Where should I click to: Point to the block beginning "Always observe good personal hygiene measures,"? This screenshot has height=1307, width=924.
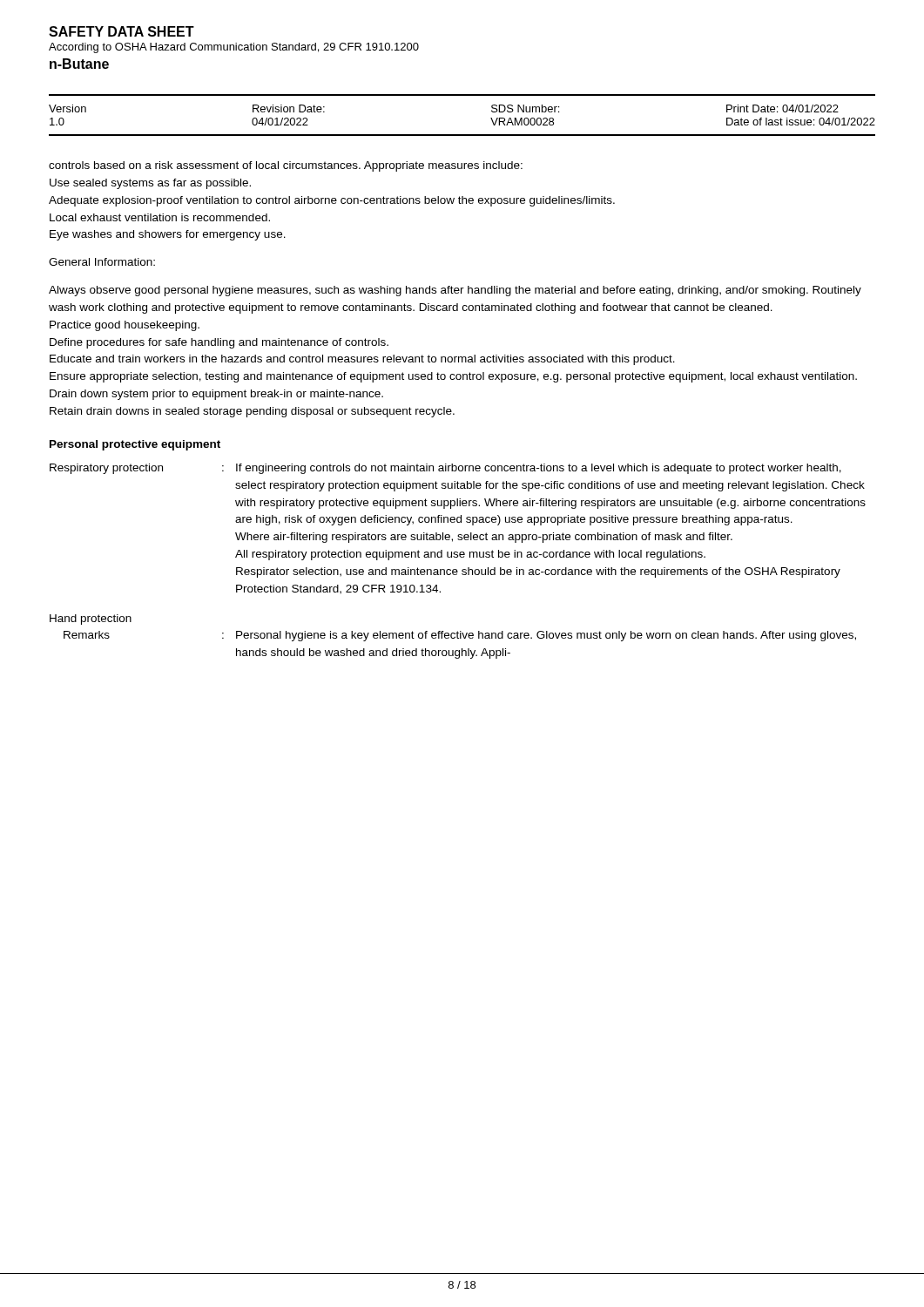coord(455,350)
